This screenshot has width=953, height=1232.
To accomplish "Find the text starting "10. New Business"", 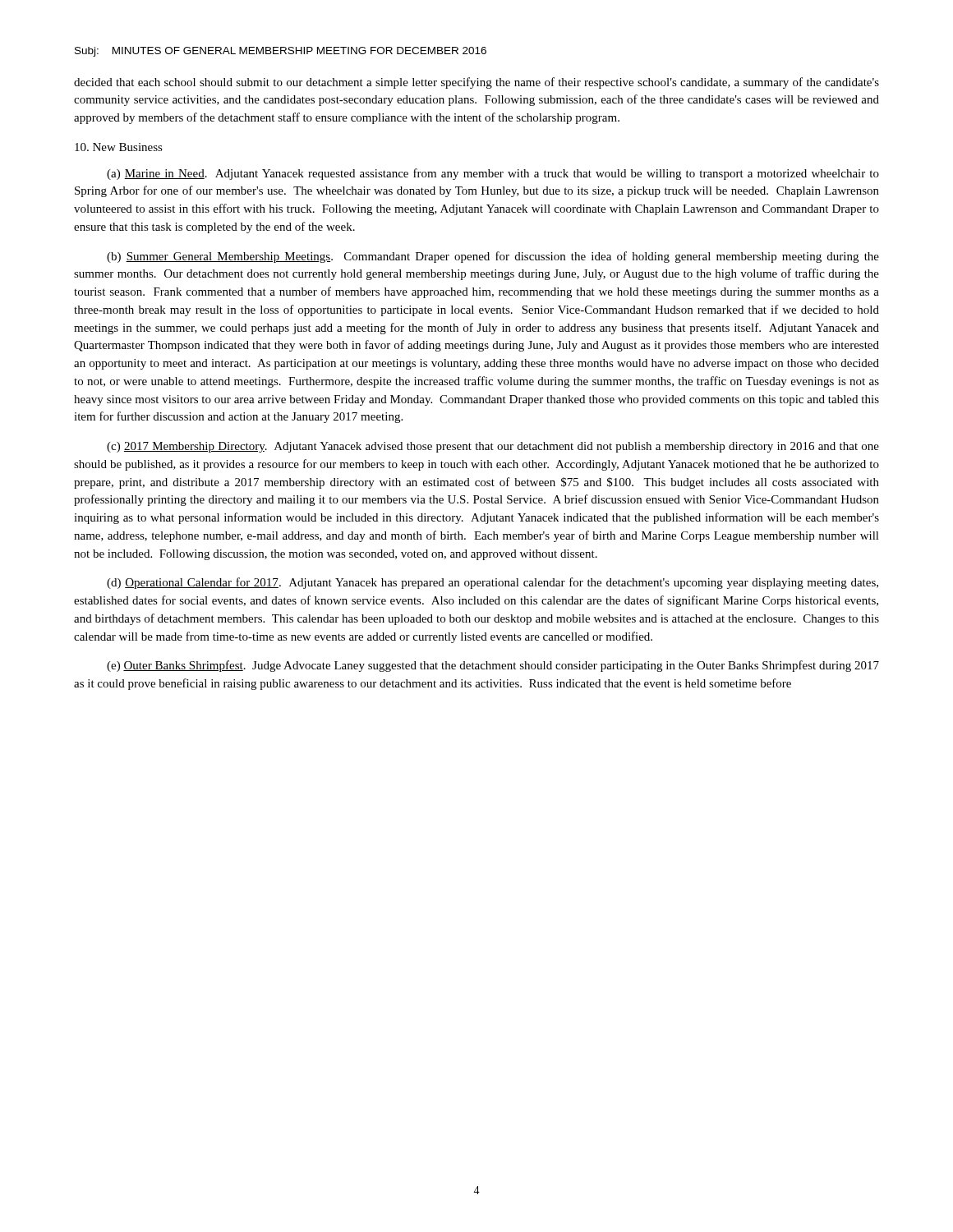I will (118, 147).
